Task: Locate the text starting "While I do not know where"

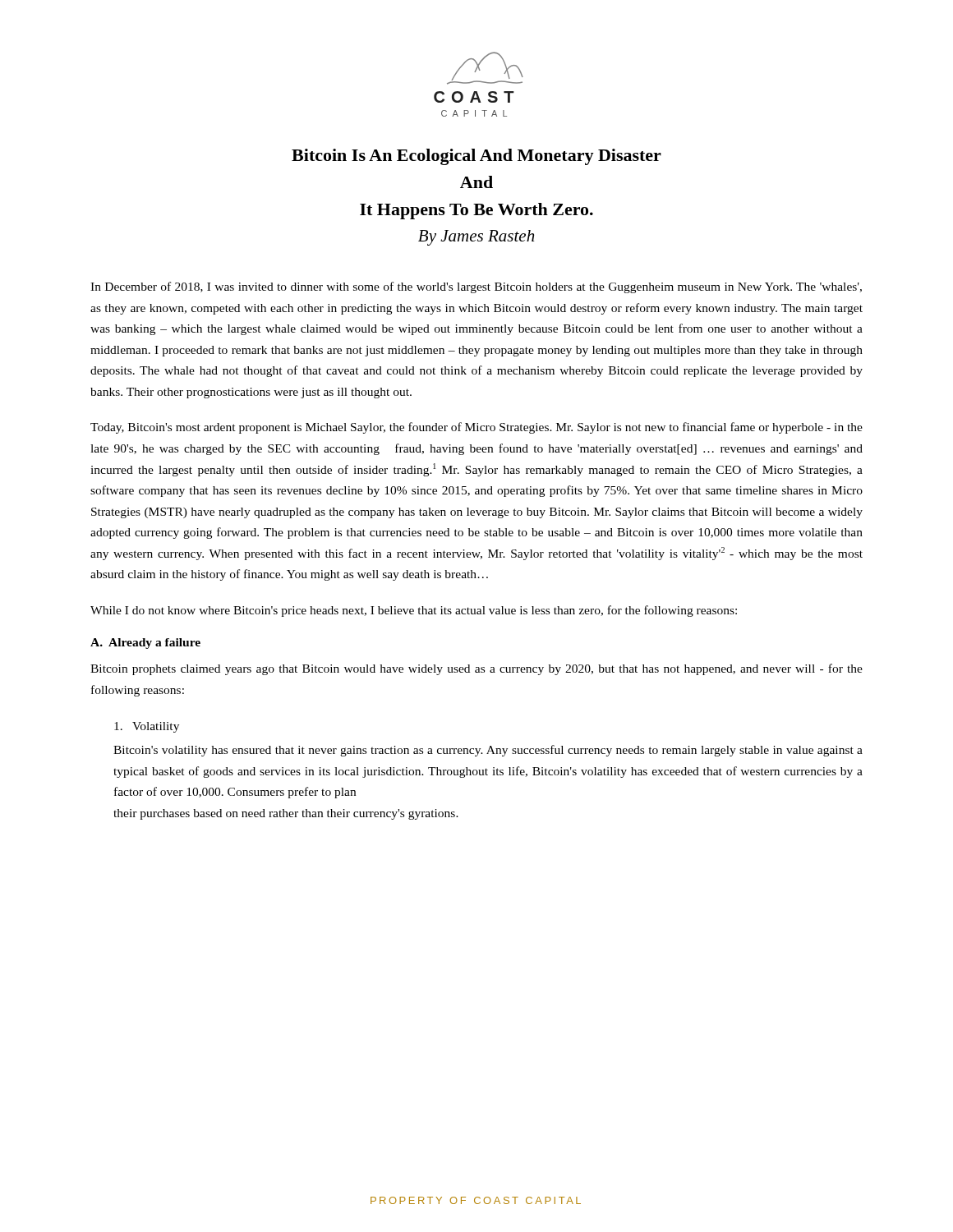Action: [414, 610]
